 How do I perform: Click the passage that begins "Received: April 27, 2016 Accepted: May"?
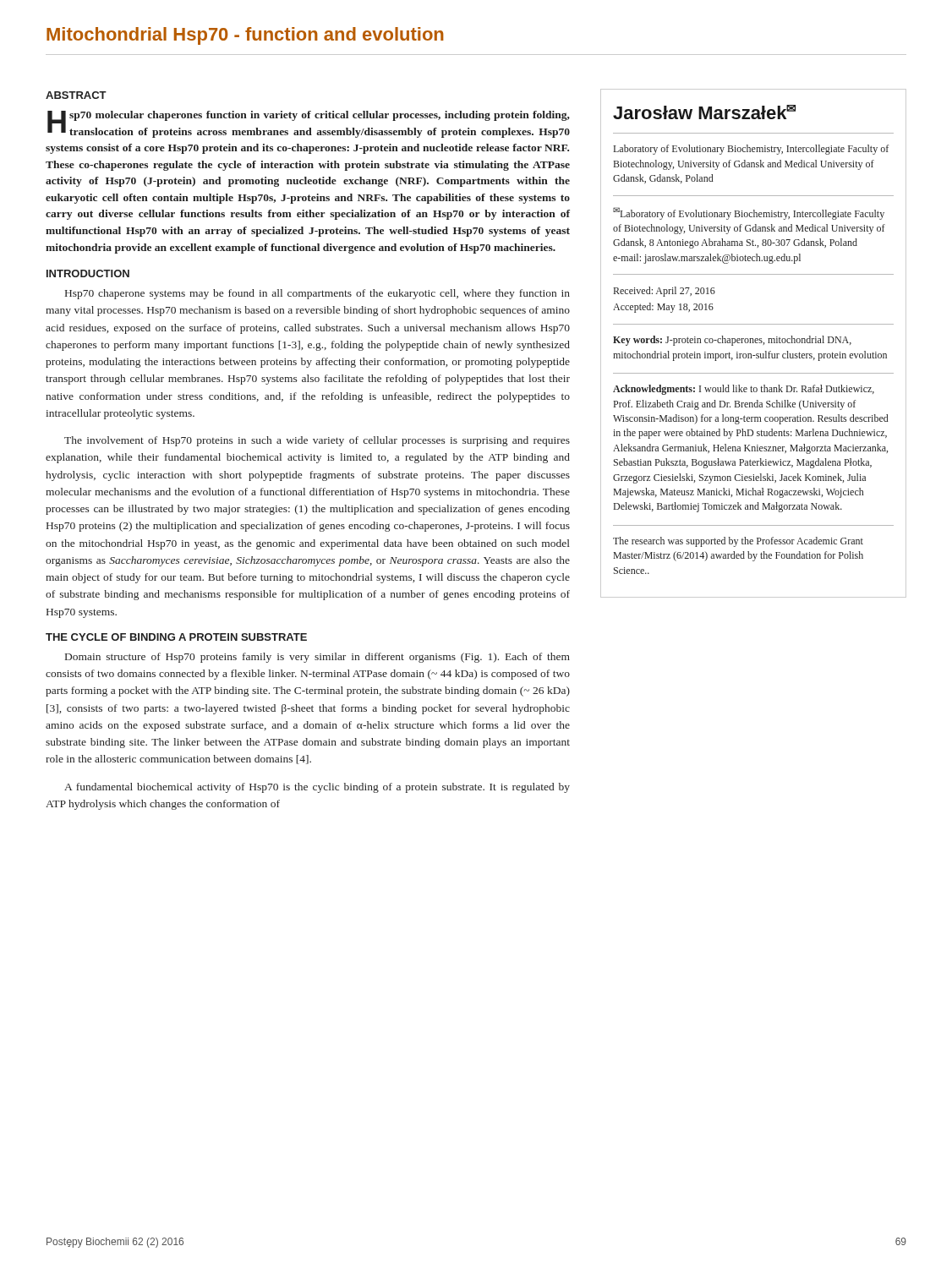[665, 292]
